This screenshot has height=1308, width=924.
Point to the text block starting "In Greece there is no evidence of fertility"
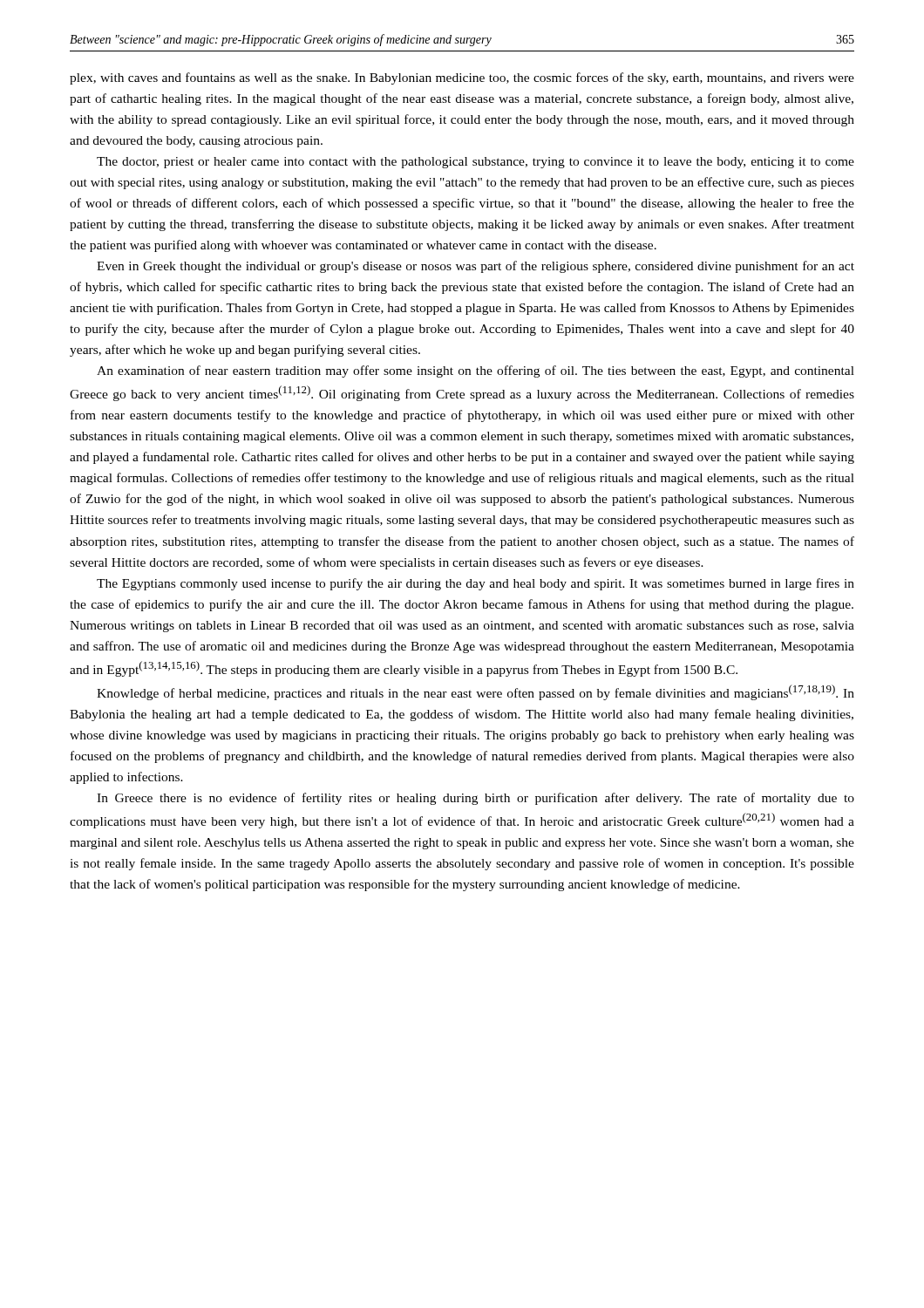coord(462,841)
